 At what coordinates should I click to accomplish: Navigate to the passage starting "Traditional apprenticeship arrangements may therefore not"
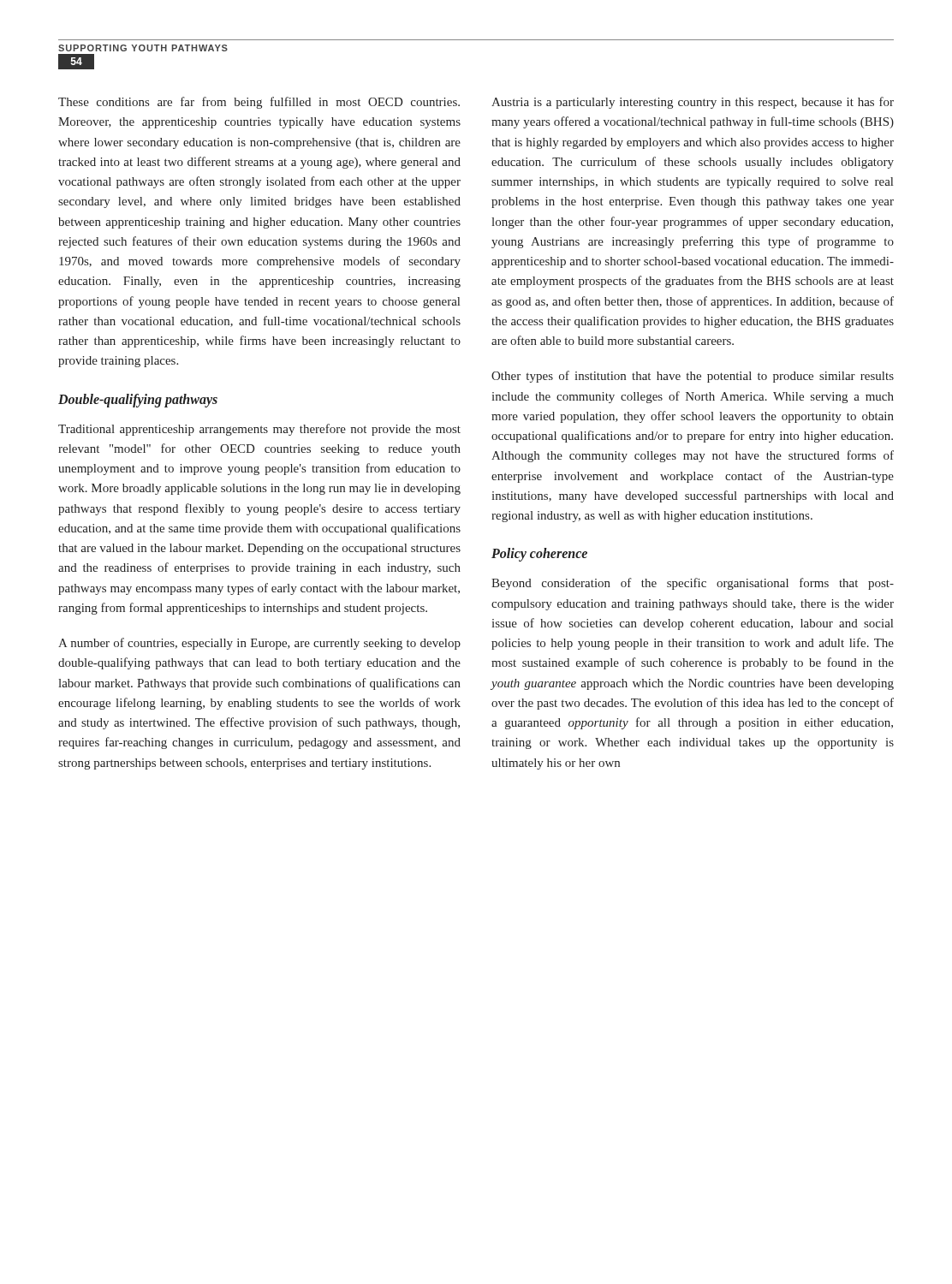click(x=259, y=518)
